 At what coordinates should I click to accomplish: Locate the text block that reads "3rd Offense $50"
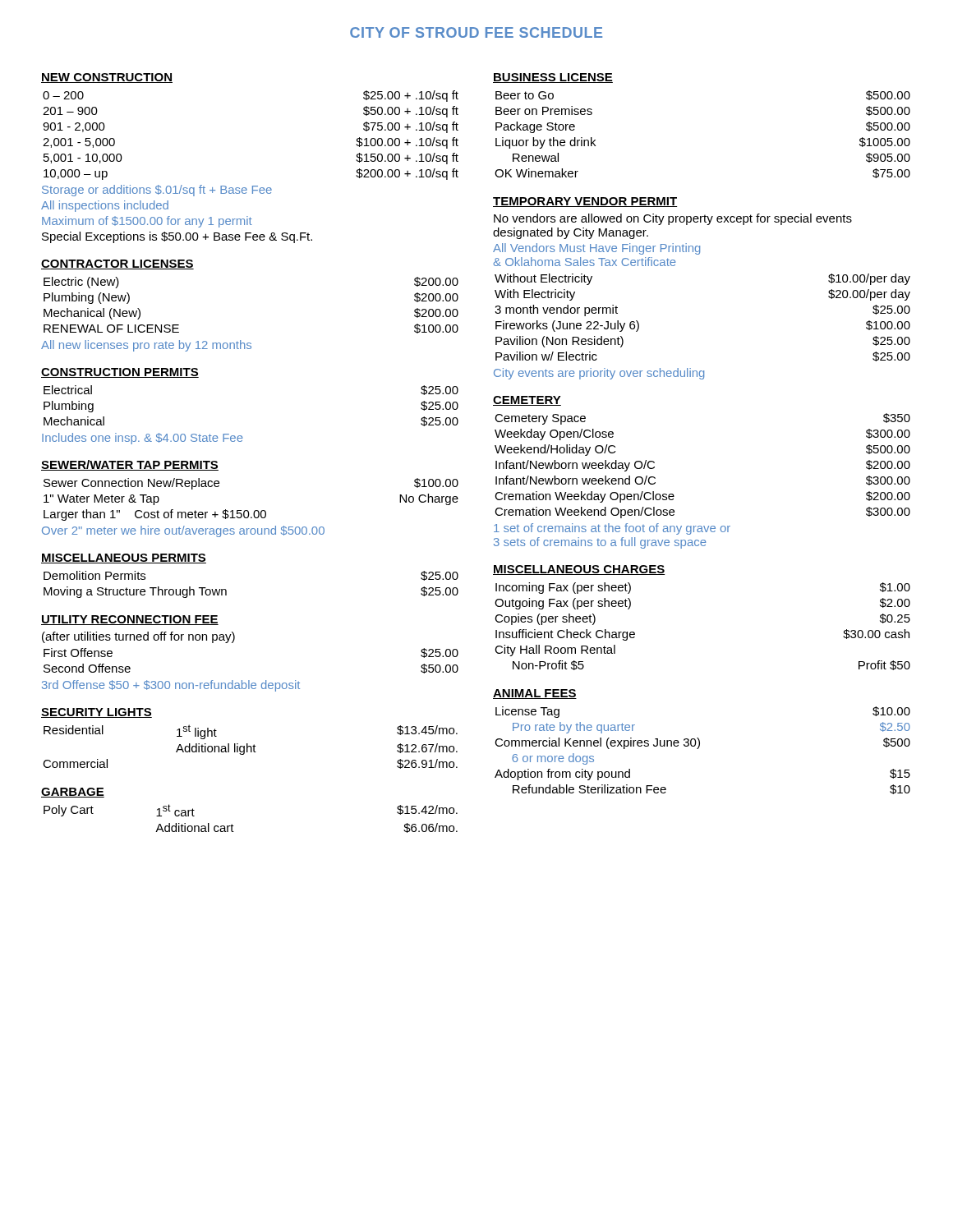[171, 685]
